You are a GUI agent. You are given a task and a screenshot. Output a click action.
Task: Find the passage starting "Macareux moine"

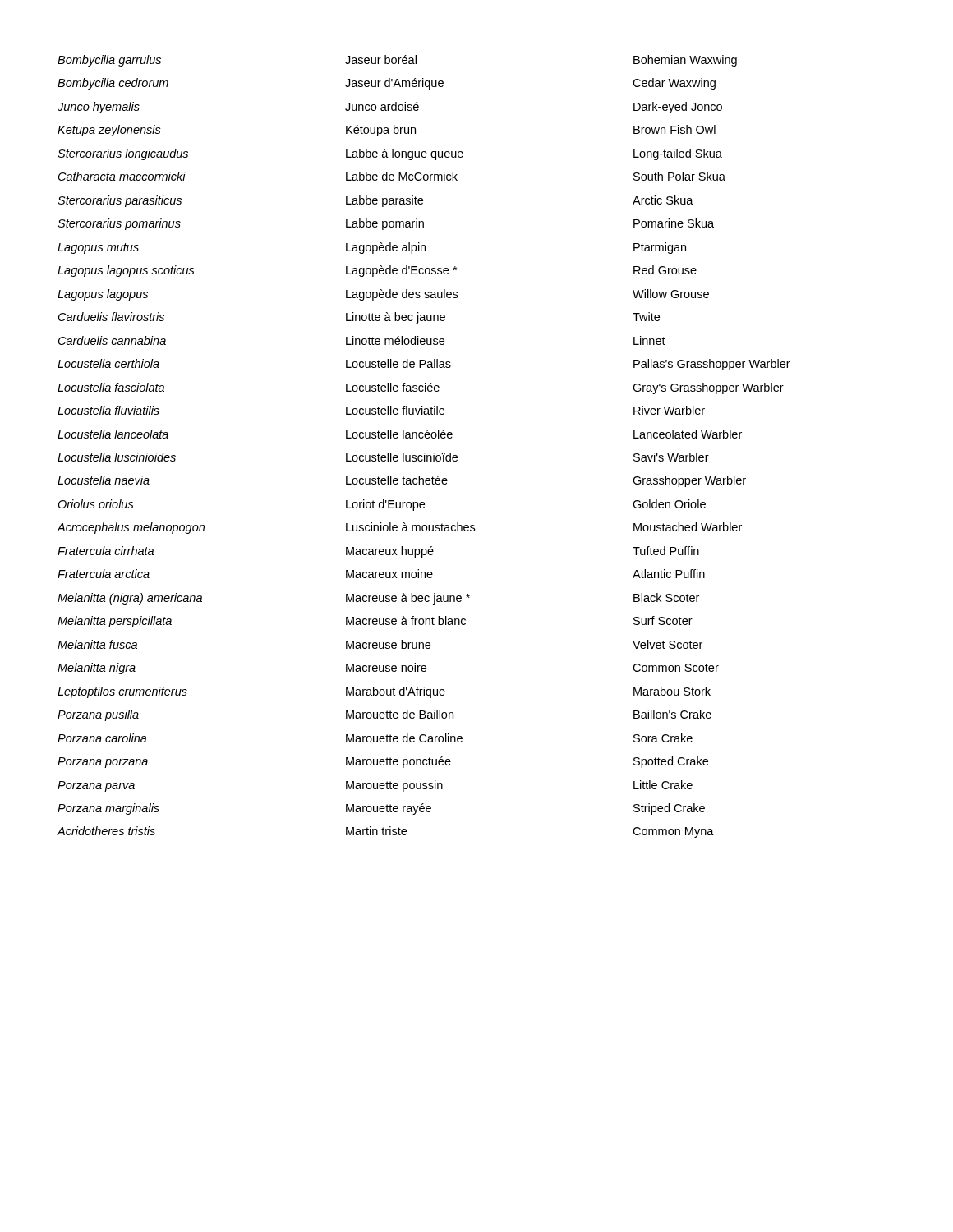(389, 574)
